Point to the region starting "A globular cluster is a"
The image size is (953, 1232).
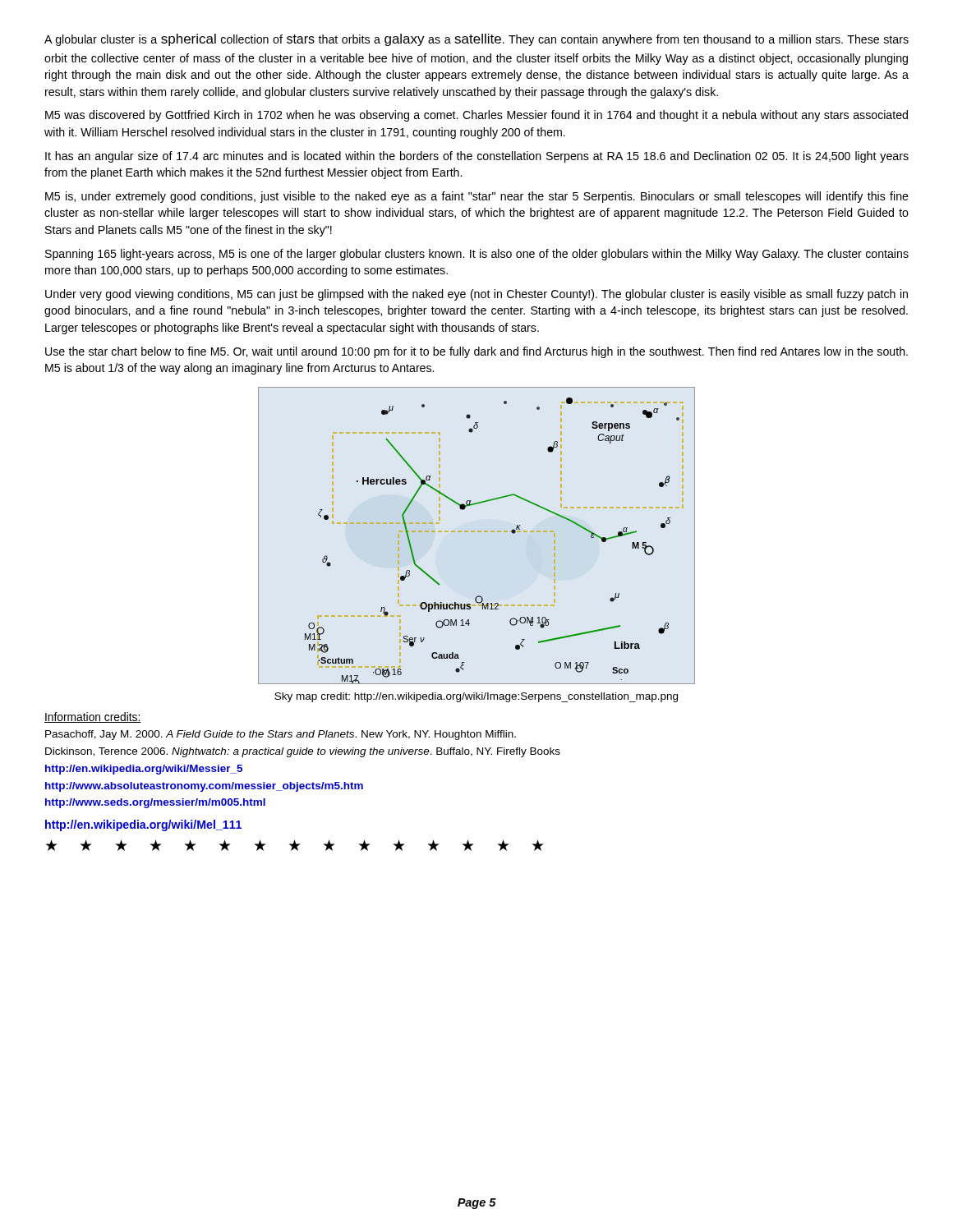point(476,65)
